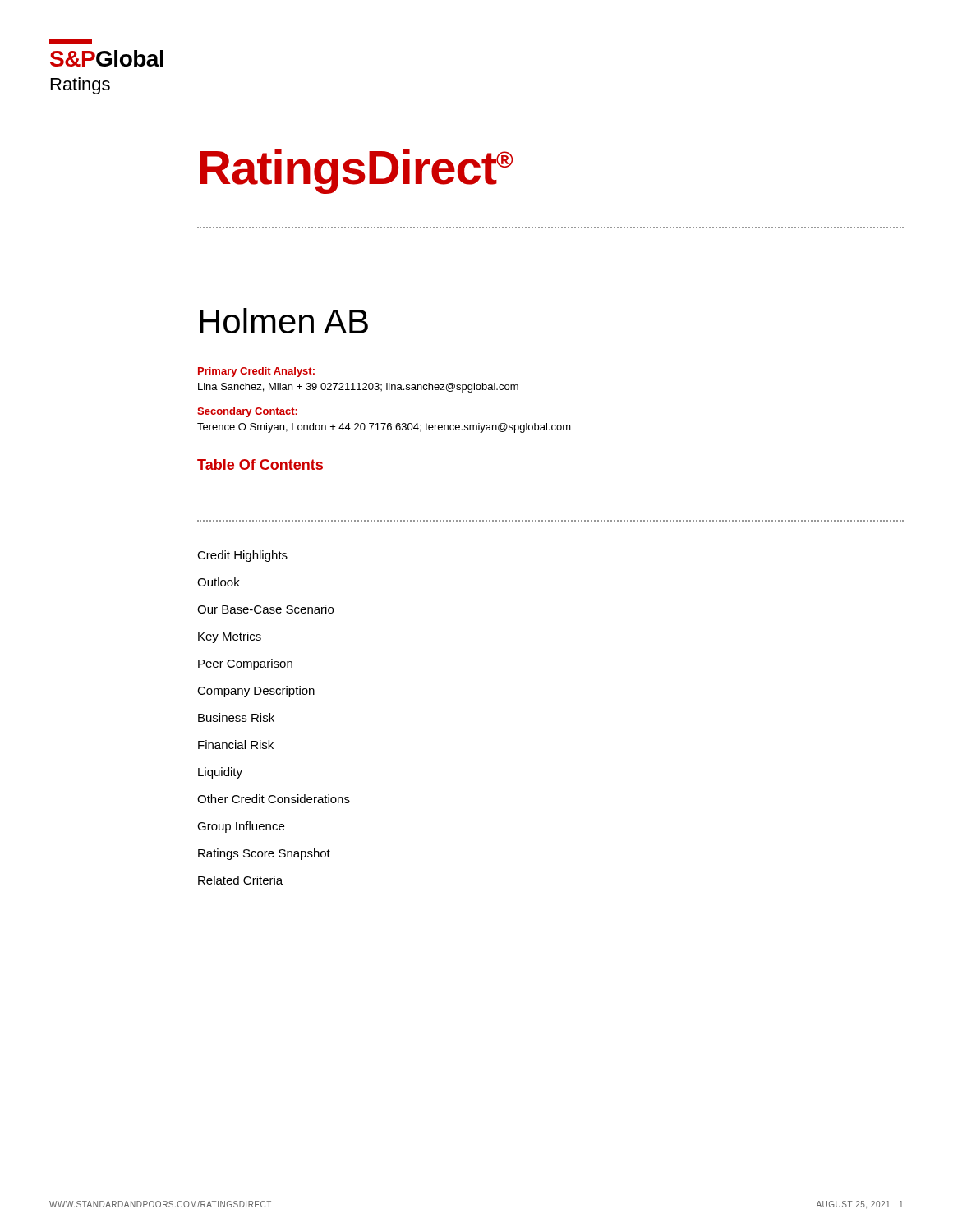Image resolution: width=953 pixels, height=1232 pixels.
Task: Locate the block starting "Other Credit Considerations"
Action: point(274,799)
